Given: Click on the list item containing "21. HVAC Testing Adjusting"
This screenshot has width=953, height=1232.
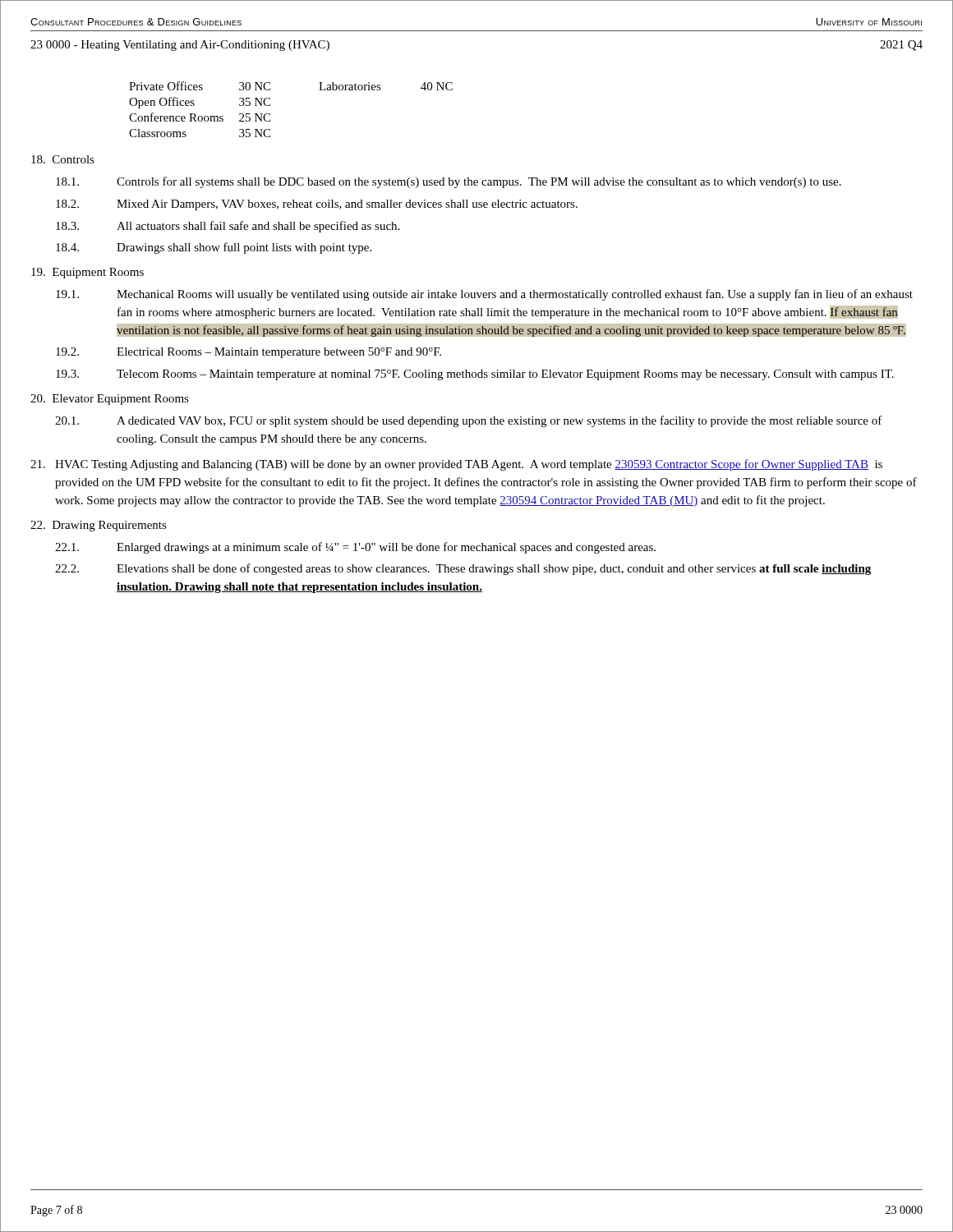Looking at the screenshot, I should pos(476,483).
